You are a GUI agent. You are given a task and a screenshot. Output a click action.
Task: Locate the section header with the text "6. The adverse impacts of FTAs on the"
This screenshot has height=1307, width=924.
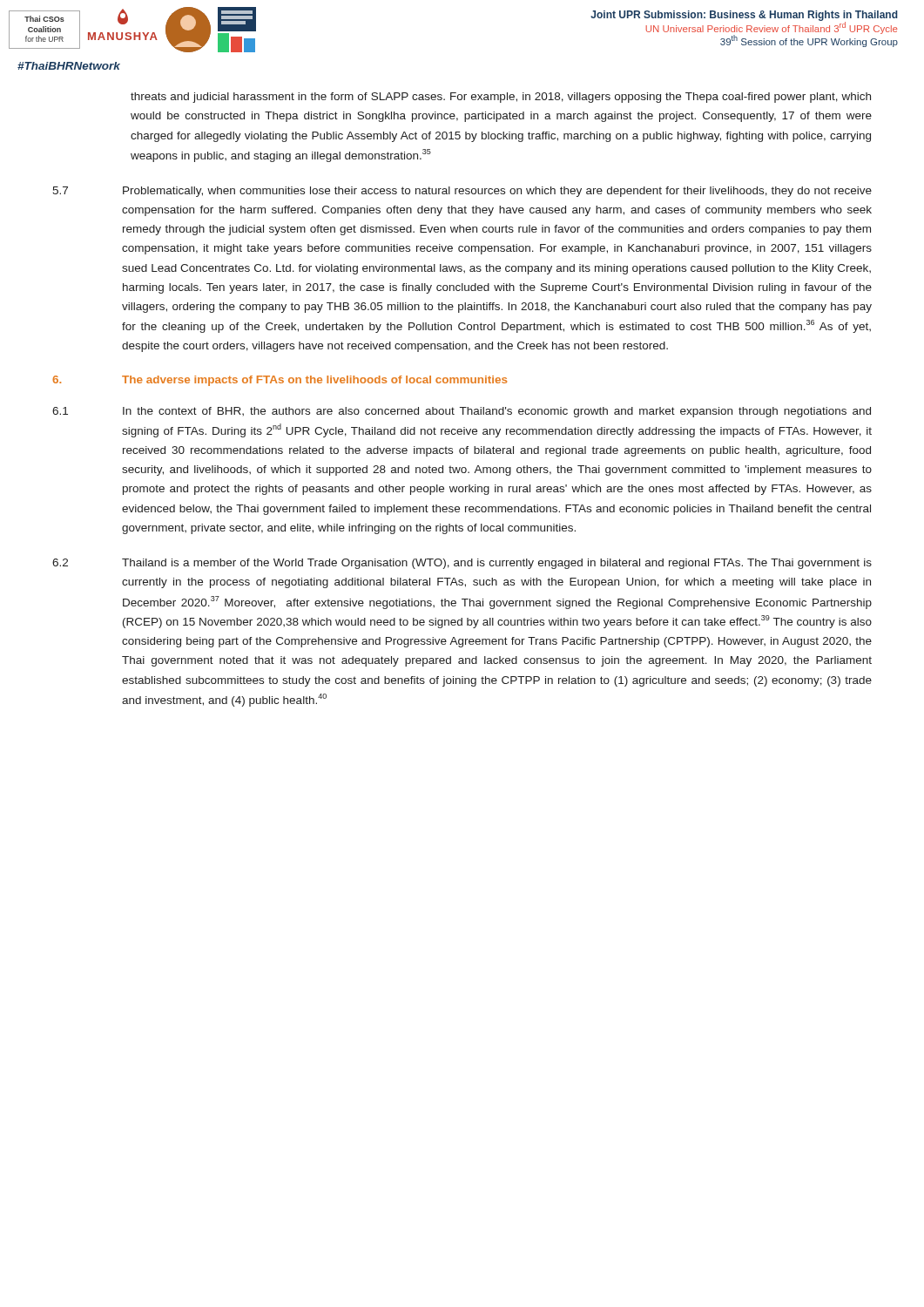(462, 380)
